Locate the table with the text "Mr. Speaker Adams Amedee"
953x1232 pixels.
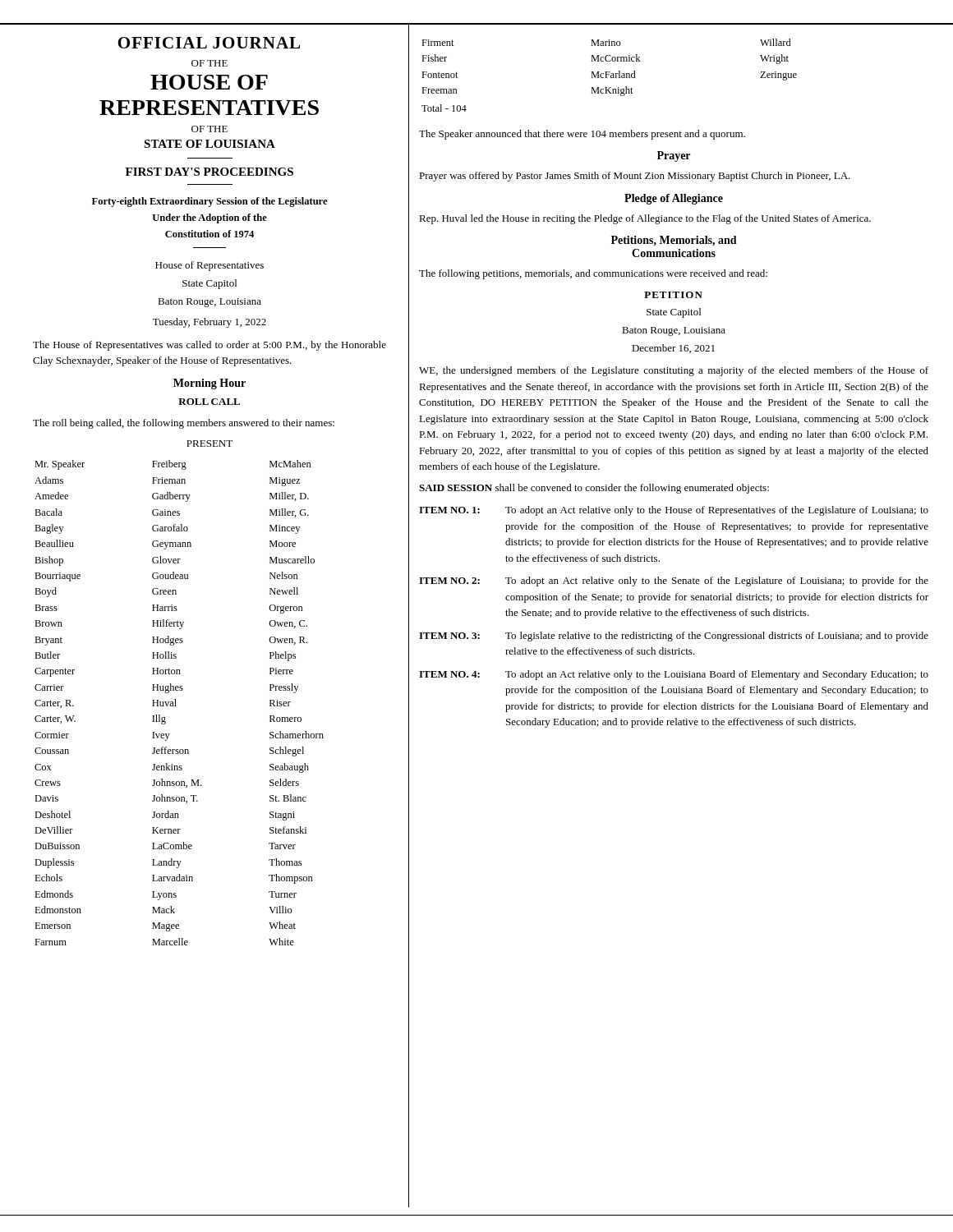coord(210,704)
